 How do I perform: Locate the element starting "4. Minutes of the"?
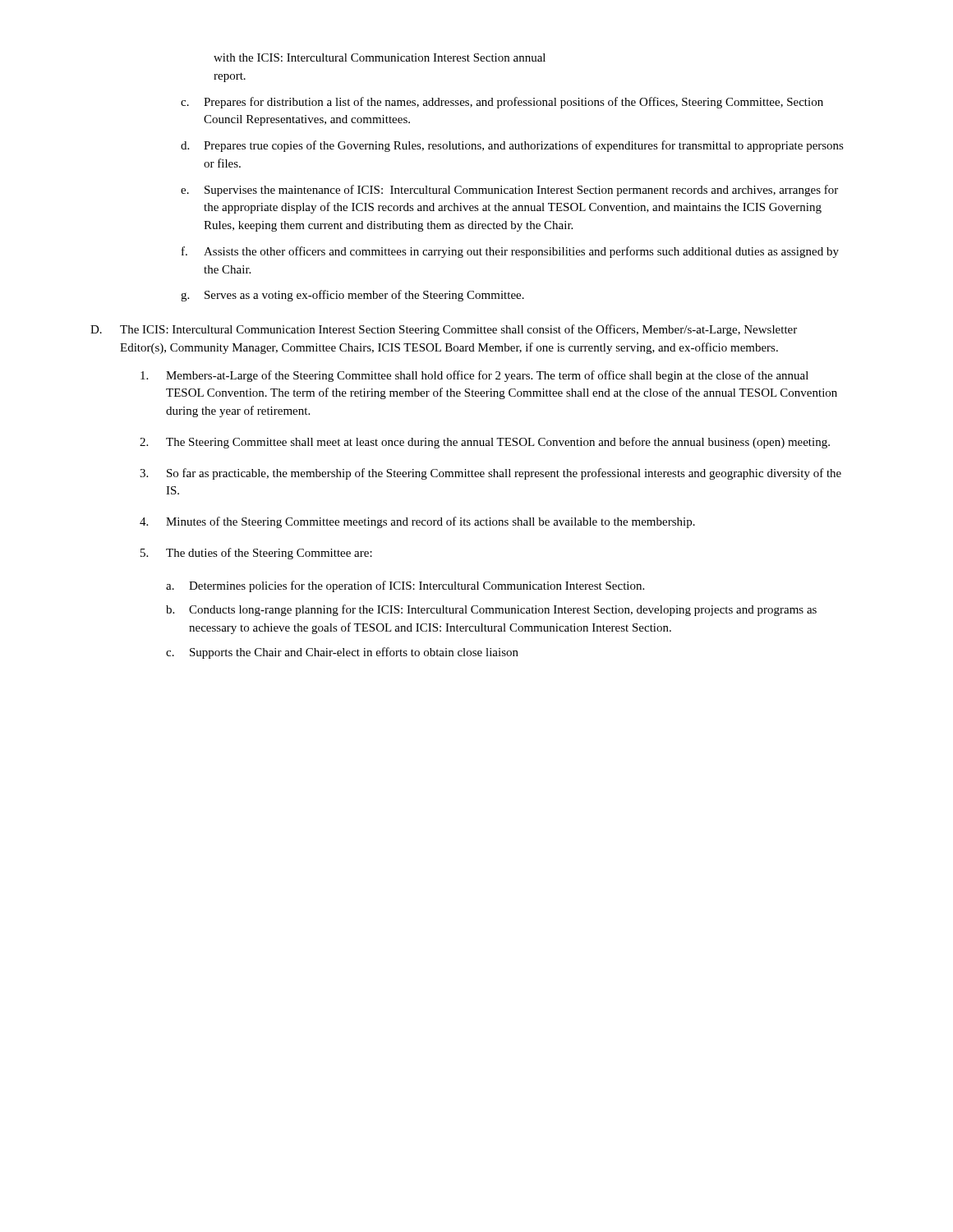493,522
